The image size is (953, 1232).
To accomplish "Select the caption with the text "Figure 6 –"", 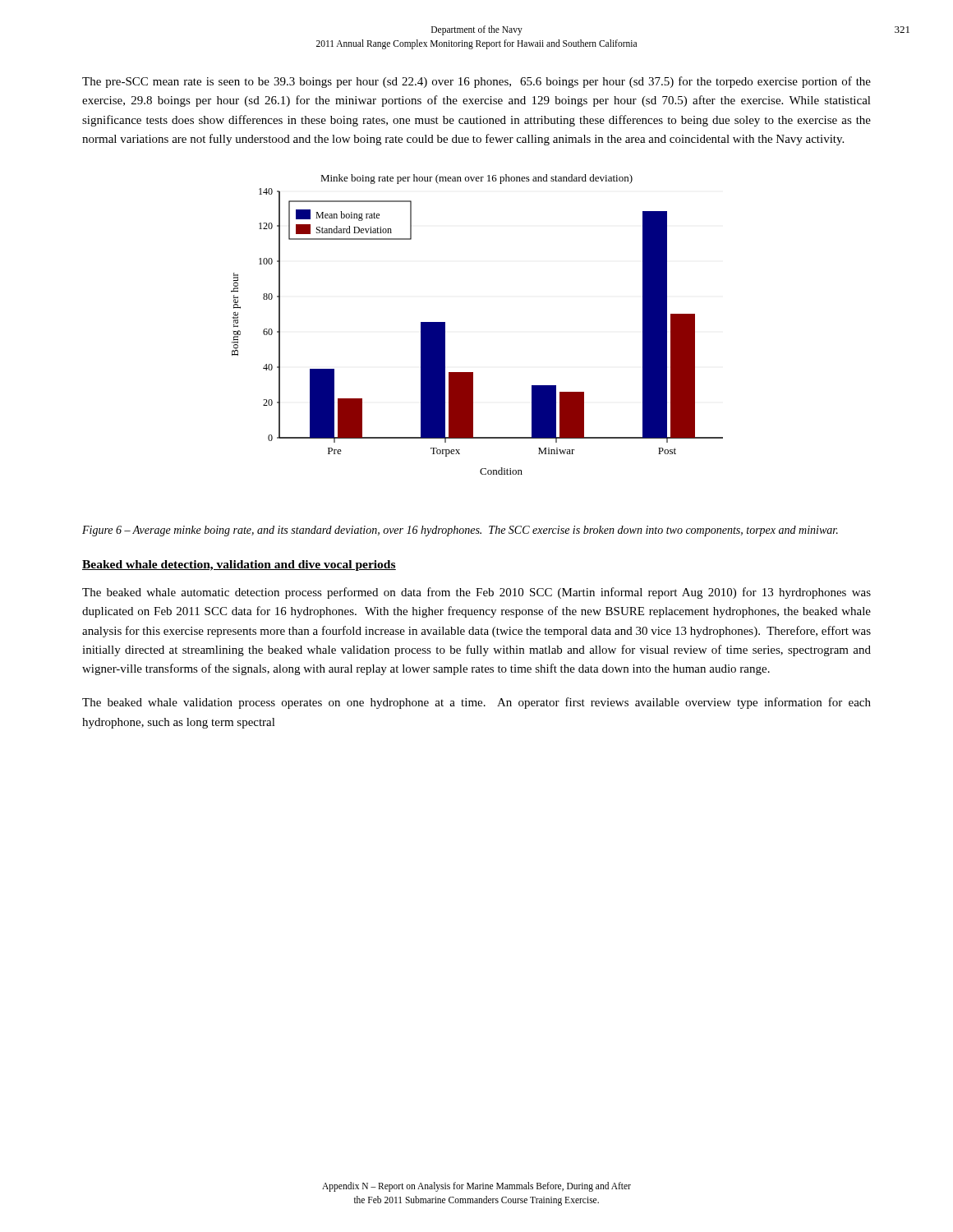I will (460, 530).
